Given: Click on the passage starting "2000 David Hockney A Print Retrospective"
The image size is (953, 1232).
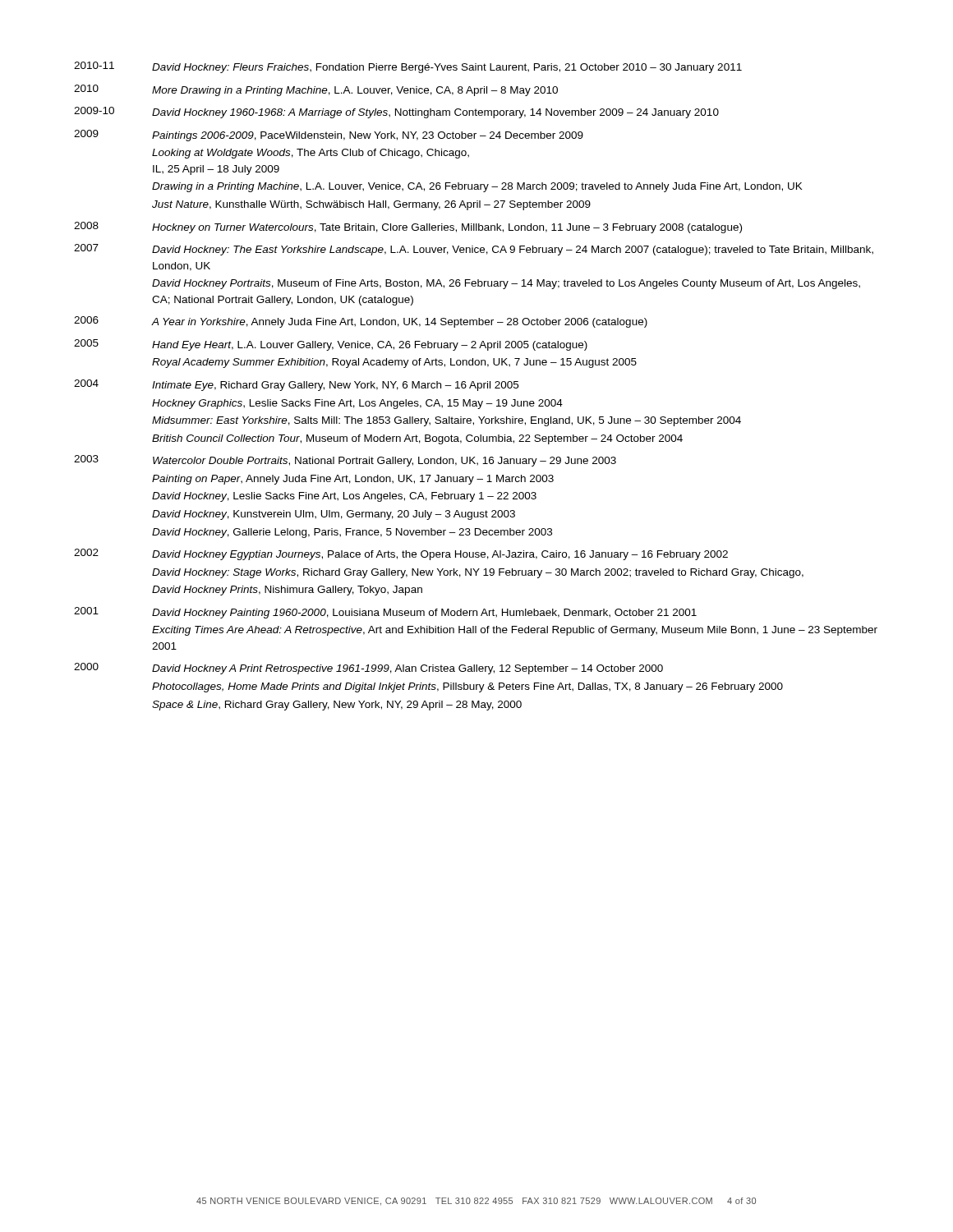Looking at the screenshot, I should tap(476, 687).
